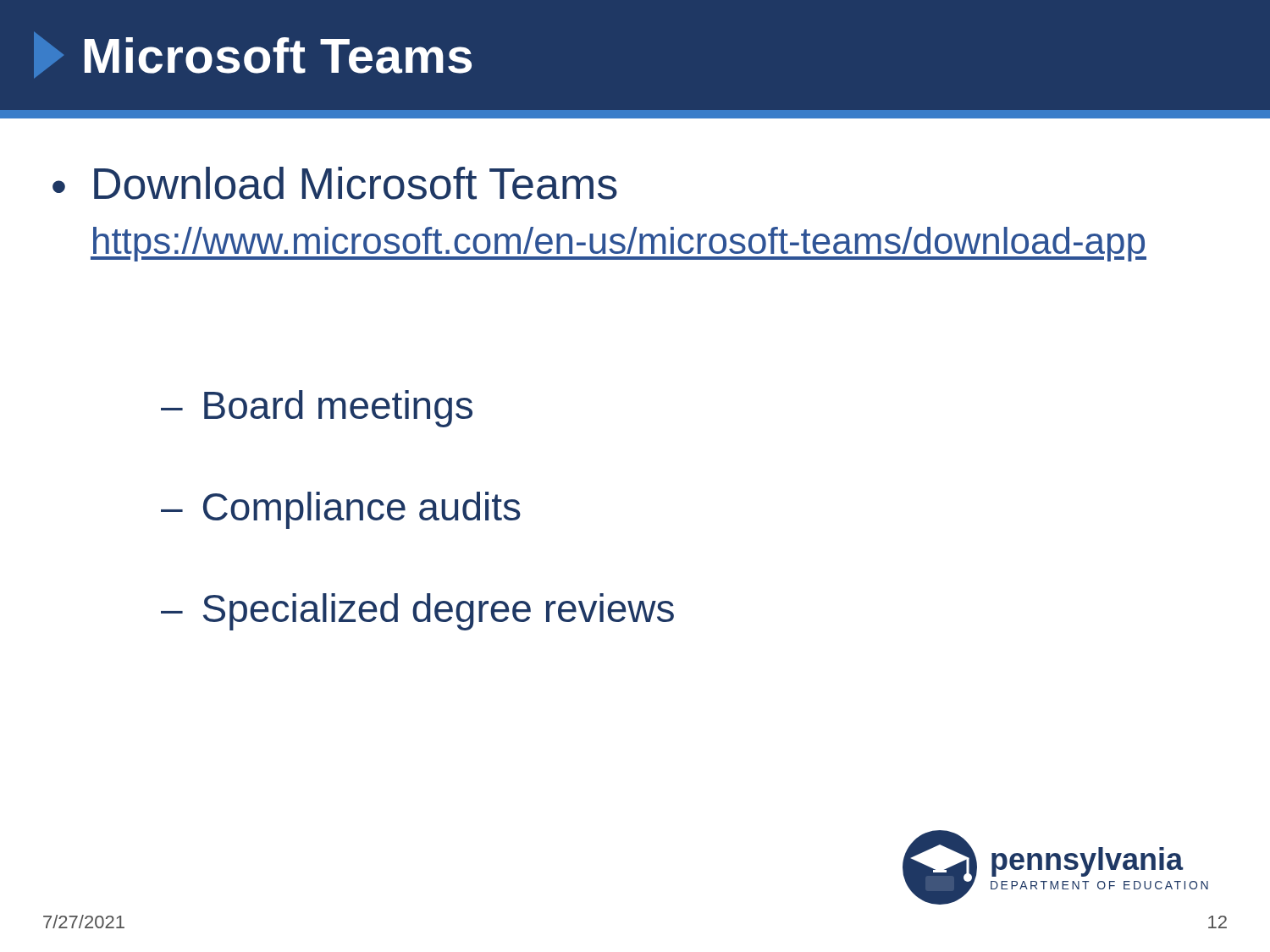
Task: Find the text starting "– Specialized degree reviews"
Action: pyautogui.click(x=418, y=609)
